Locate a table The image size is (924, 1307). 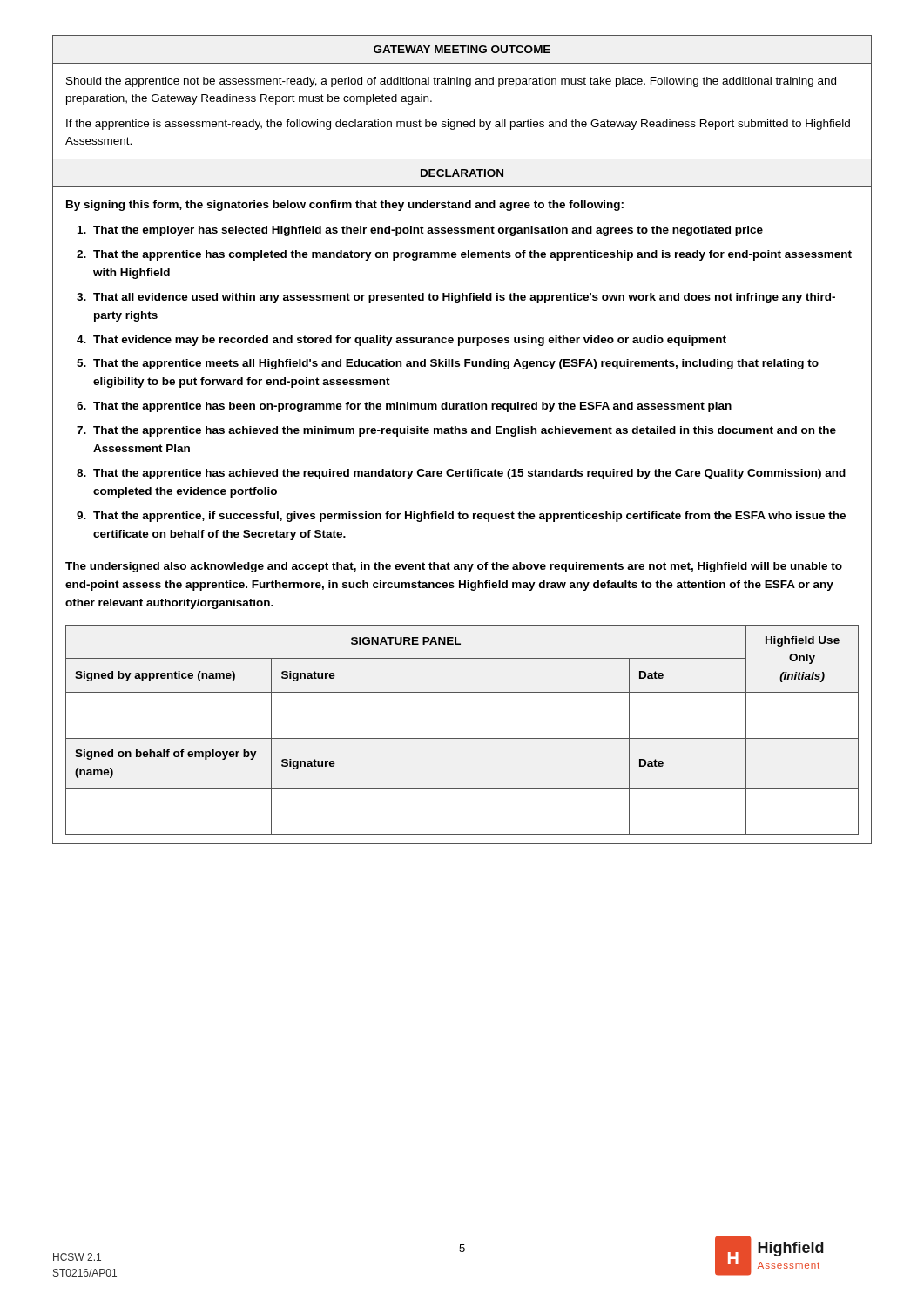[x=462, y=730]
